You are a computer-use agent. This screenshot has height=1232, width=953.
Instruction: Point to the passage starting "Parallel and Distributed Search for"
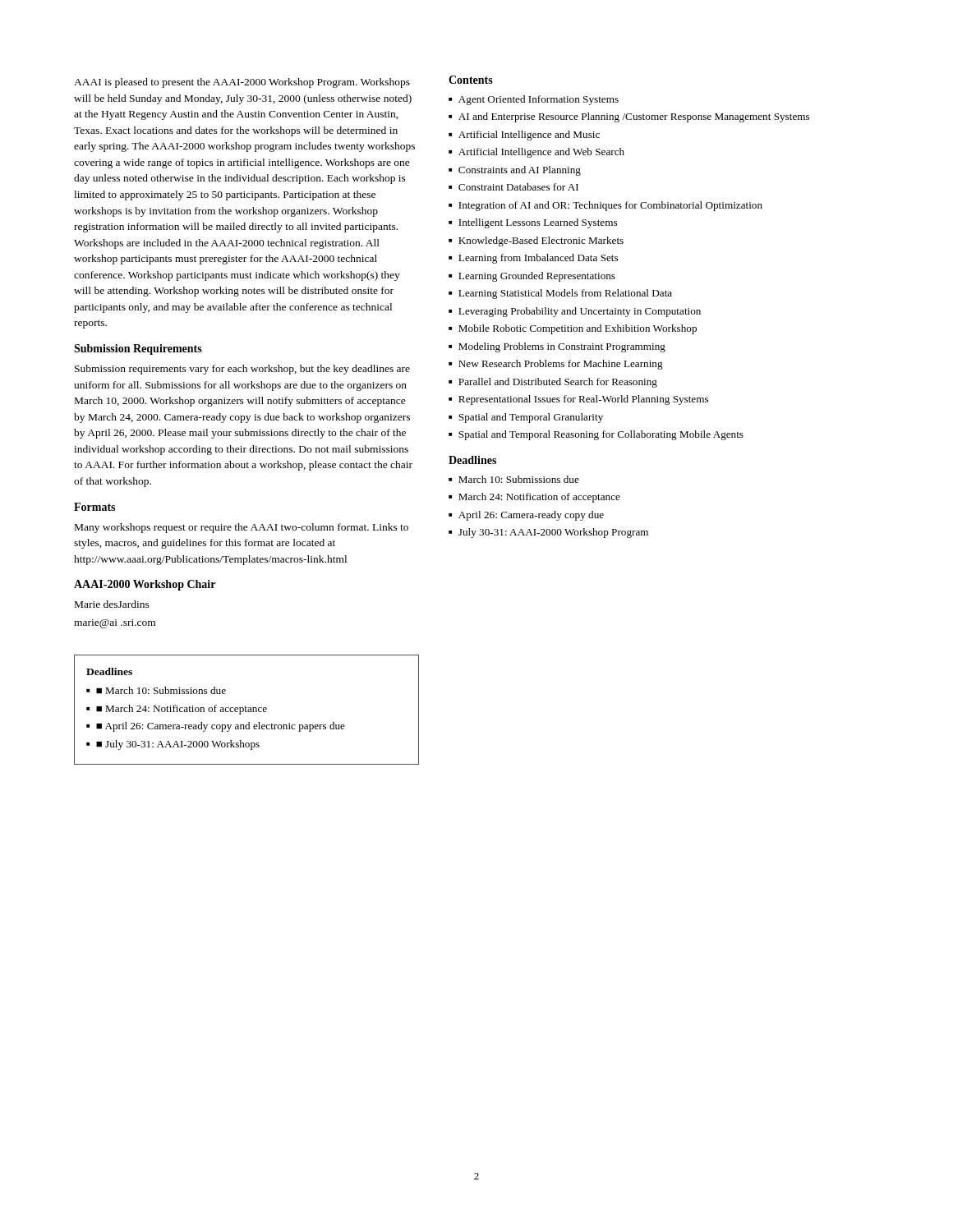pyautogui.click(x=558, y=381)
